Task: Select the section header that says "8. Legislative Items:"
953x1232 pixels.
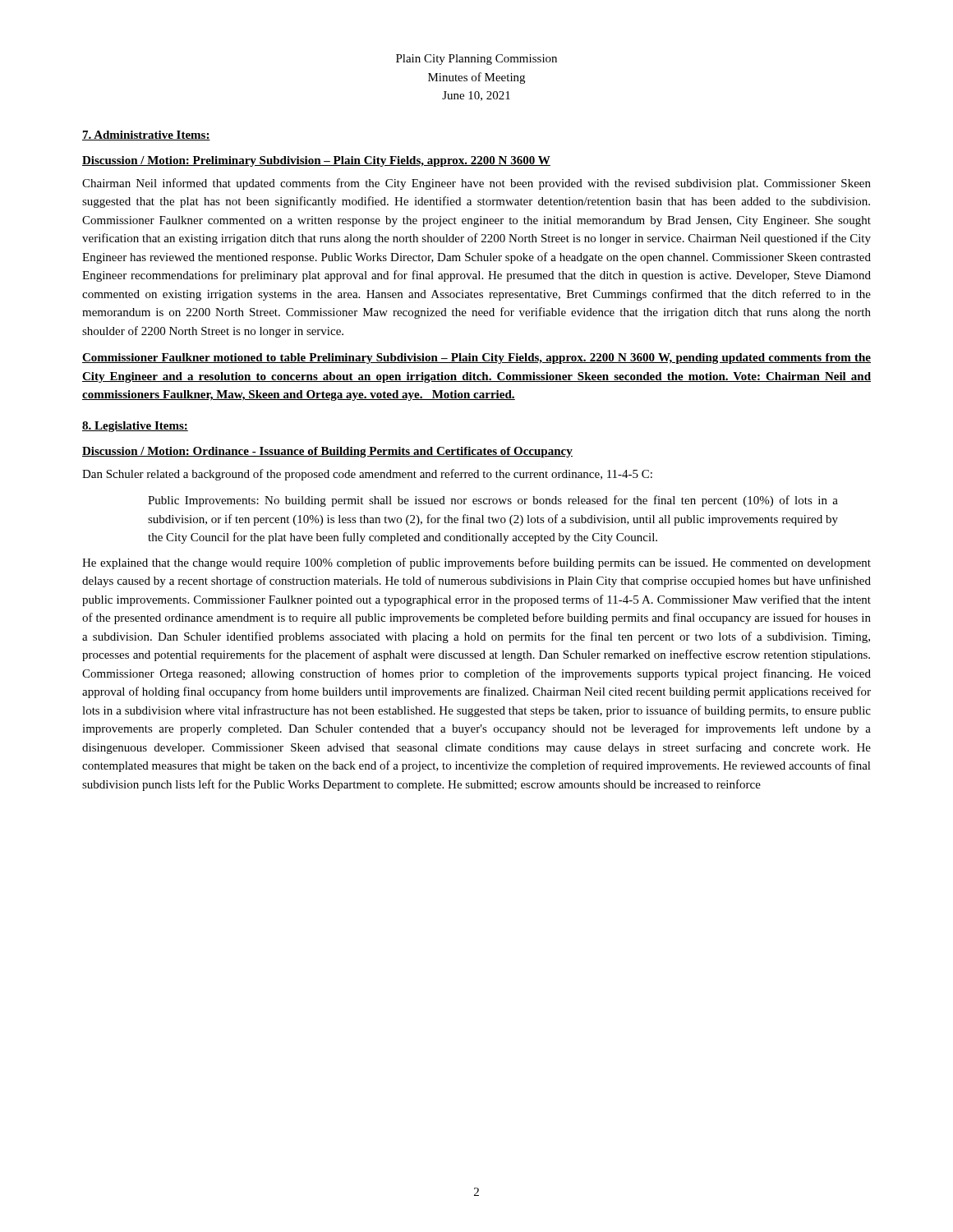Action: pos(135,425)
